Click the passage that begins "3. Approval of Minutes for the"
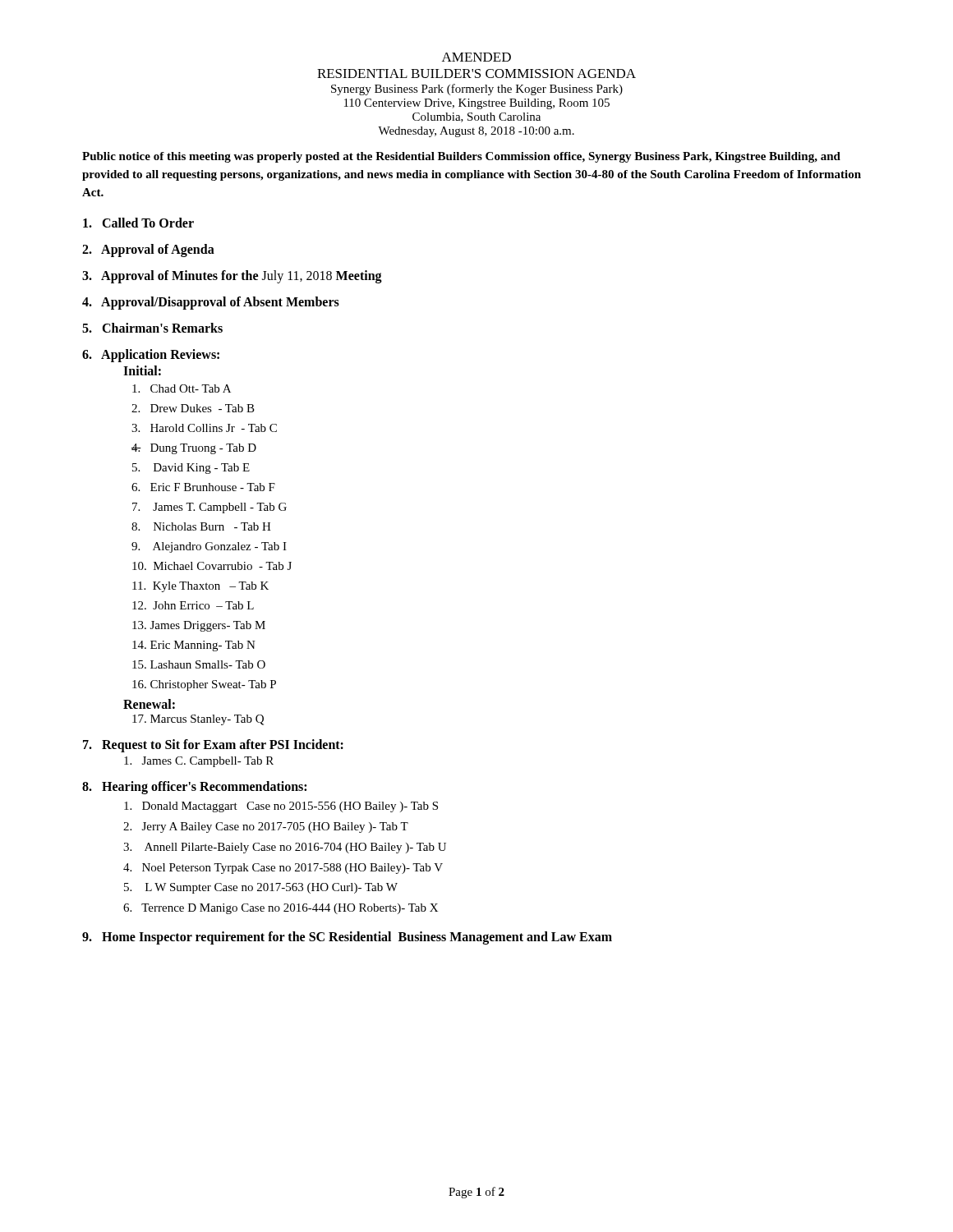The width and height of the screenshot is (953, 1232). (x=232, y=276)
